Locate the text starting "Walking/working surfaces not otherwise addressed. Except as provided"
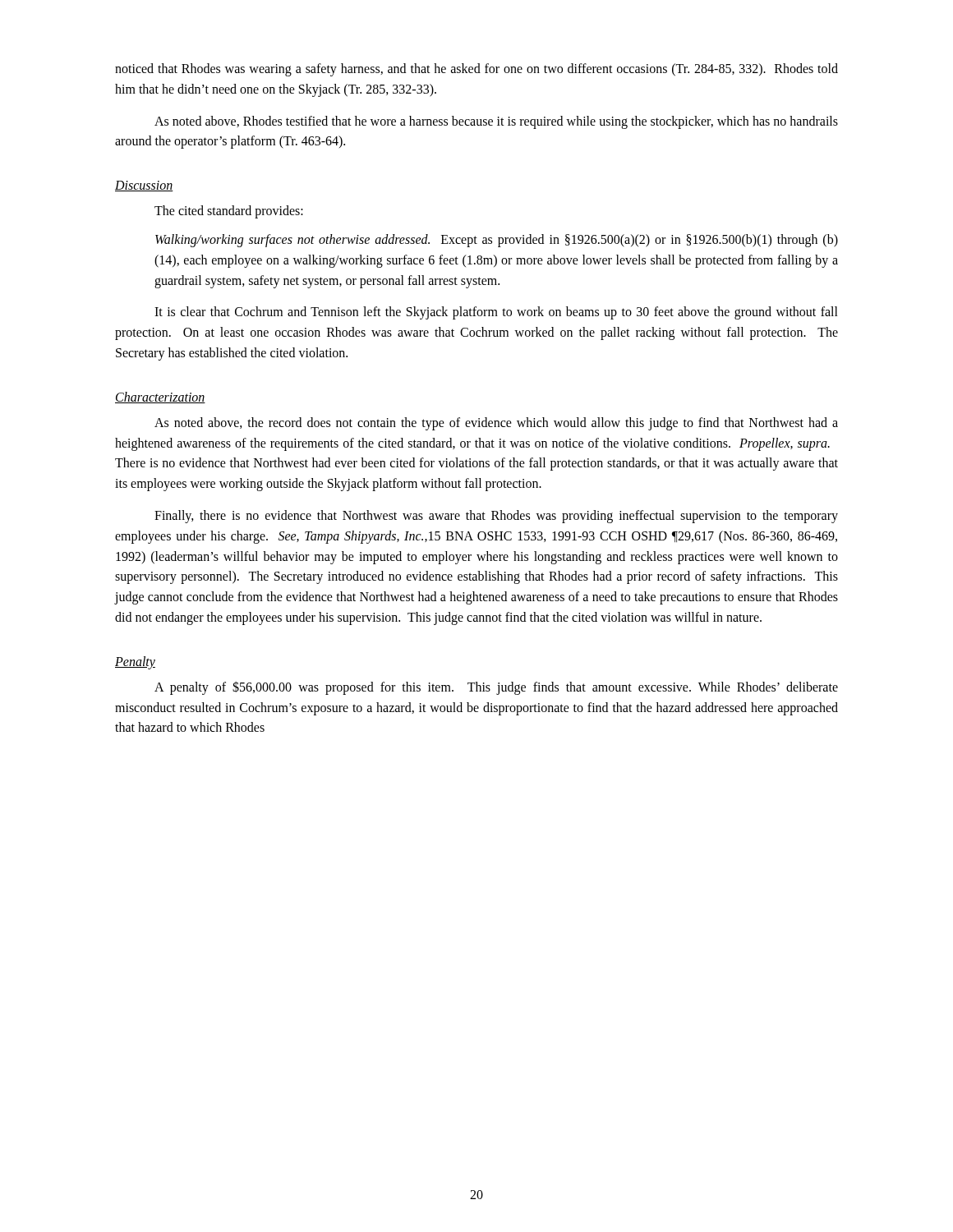This screenshot has width=953, height=1232. tap(496, 261)
